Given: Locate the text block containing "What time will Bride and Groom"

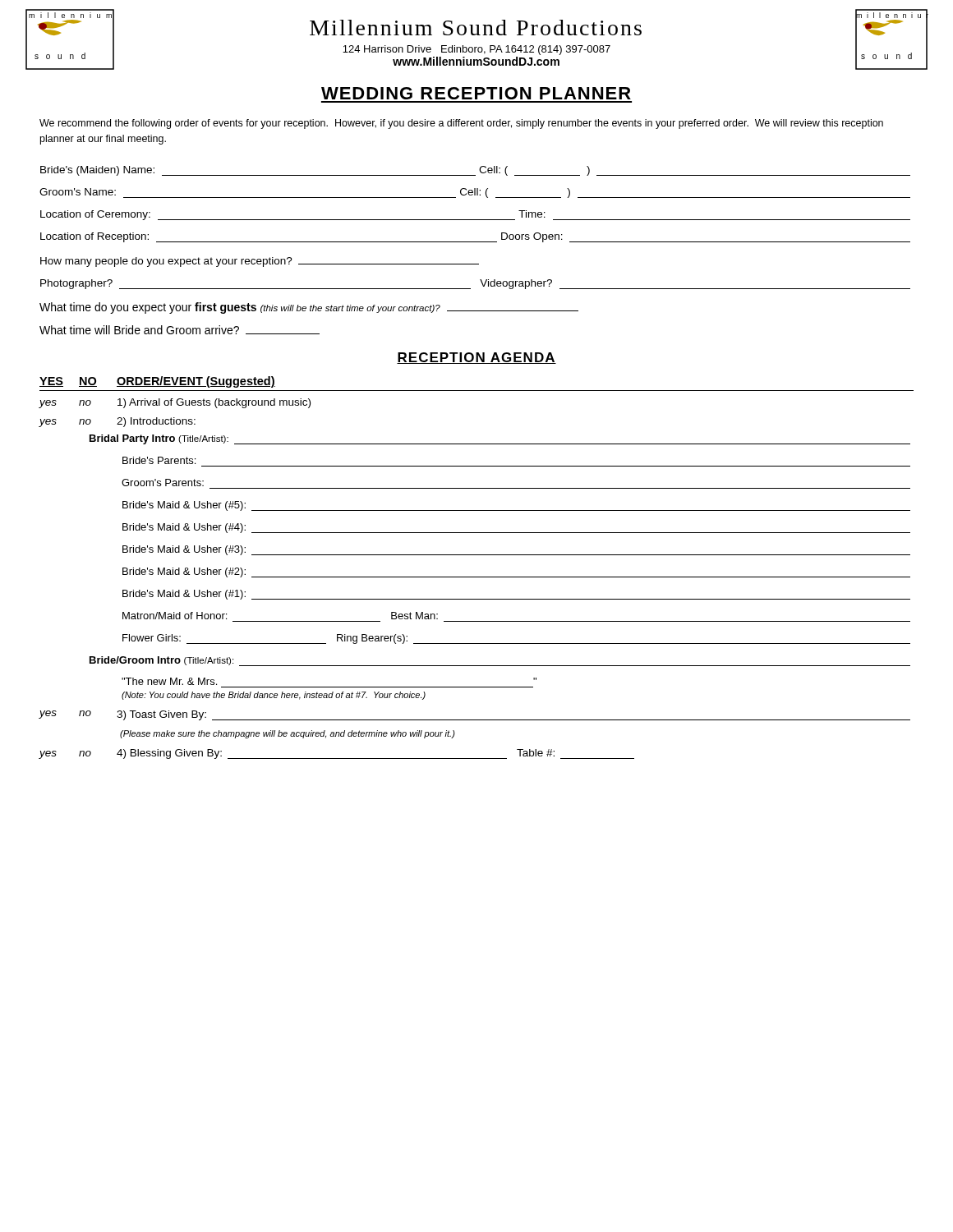Looking at the screenshot, I should 180,328.
